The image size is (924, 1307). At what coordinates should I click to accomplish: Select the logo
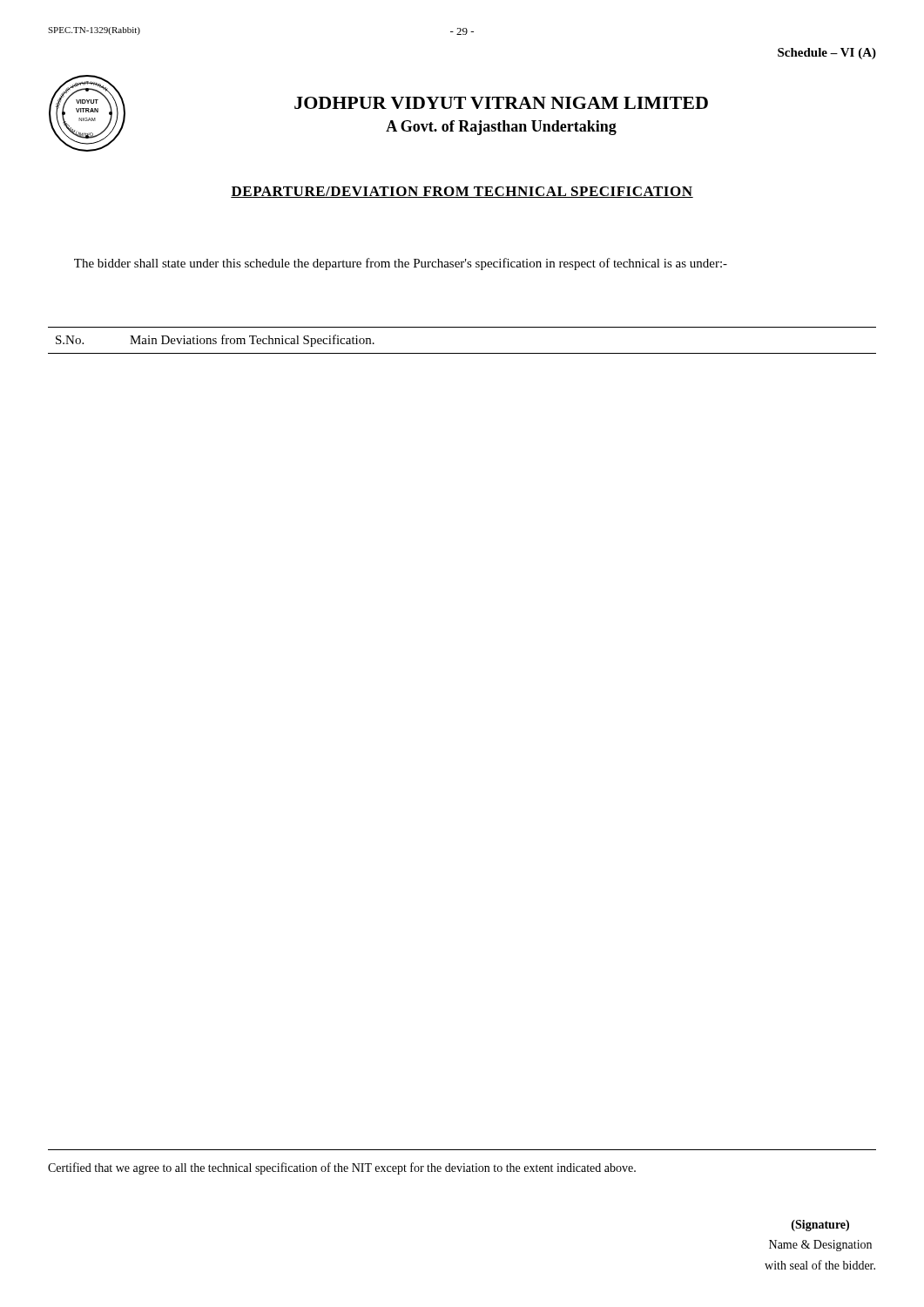[87, 113]
